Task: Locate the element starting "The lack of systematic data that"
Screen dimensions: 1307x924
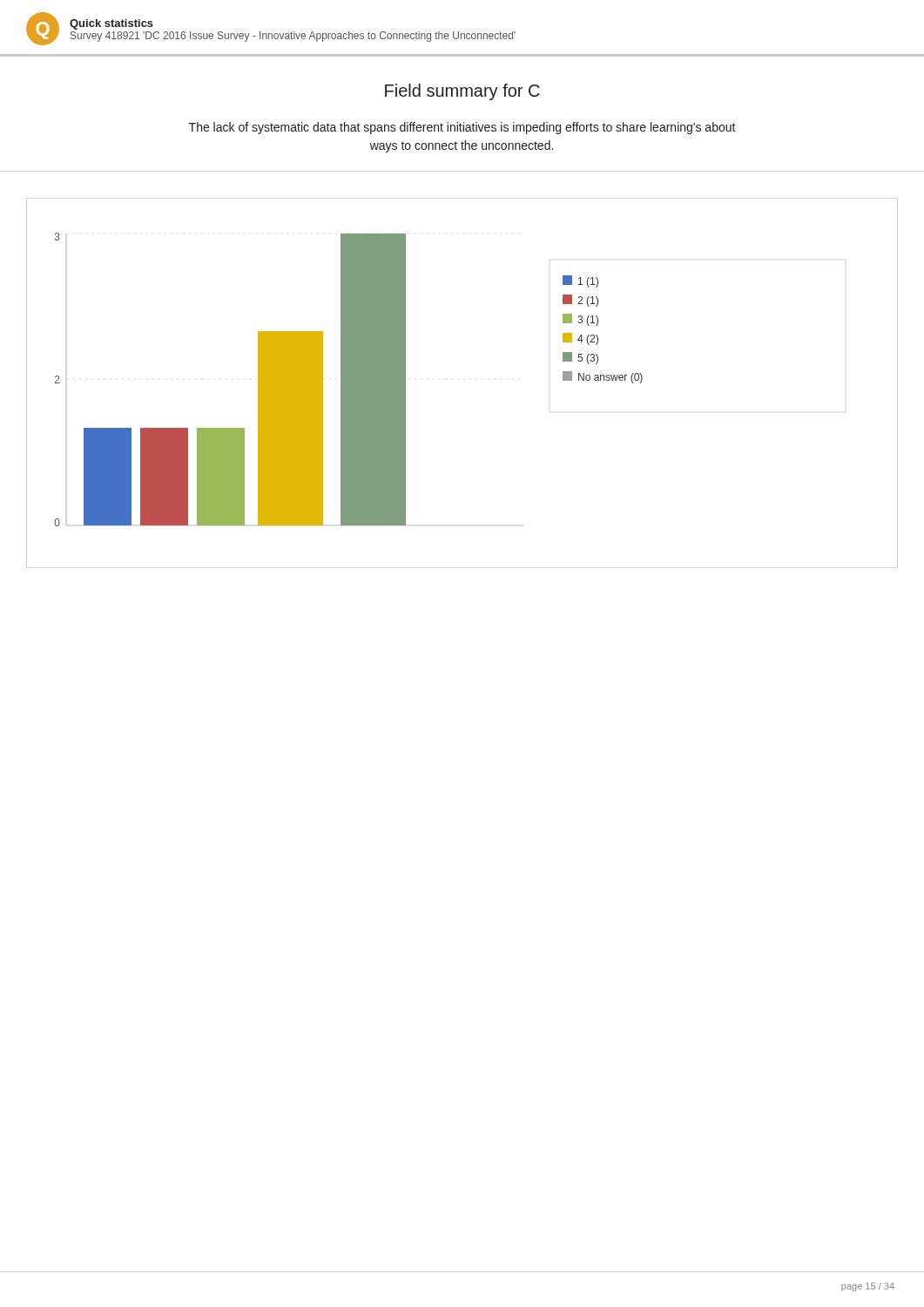Action: [x=462, y=136]
